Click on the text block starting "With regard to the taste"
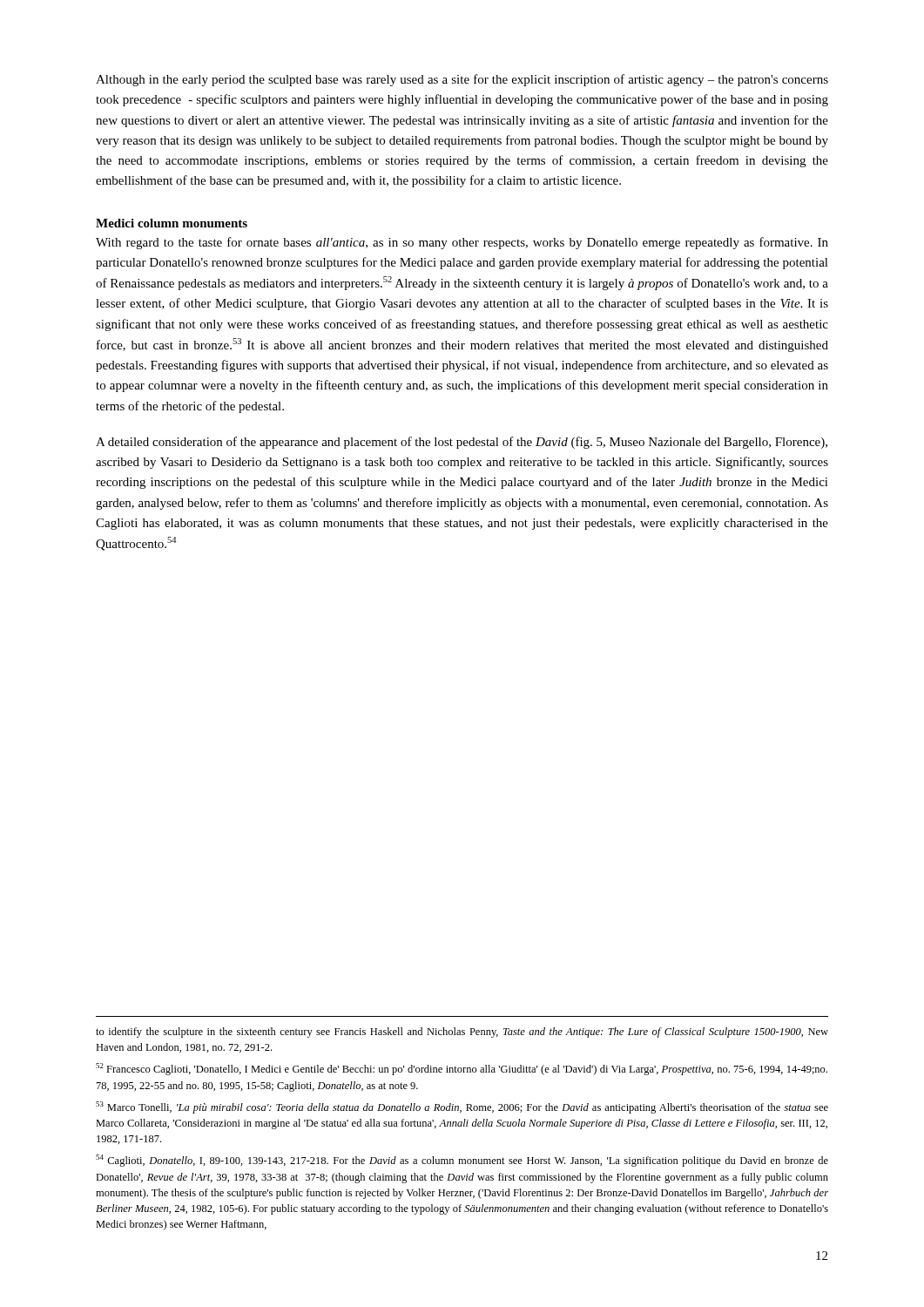This screenshot has width=924, height=1307. [x=462, y=324]
